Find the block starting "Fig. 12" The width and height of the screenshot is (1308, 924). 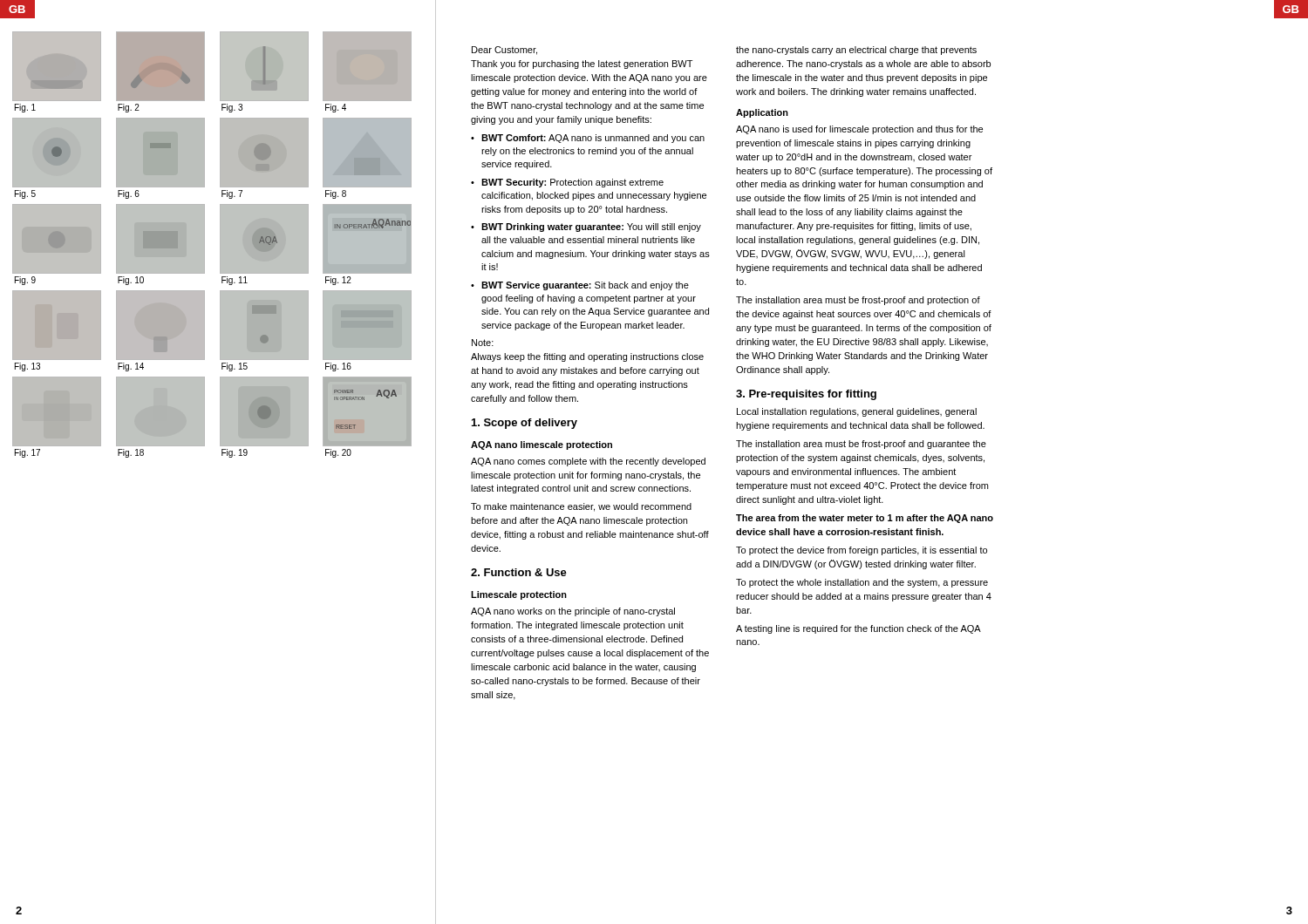pyautogui.click(x=338, y=280)
